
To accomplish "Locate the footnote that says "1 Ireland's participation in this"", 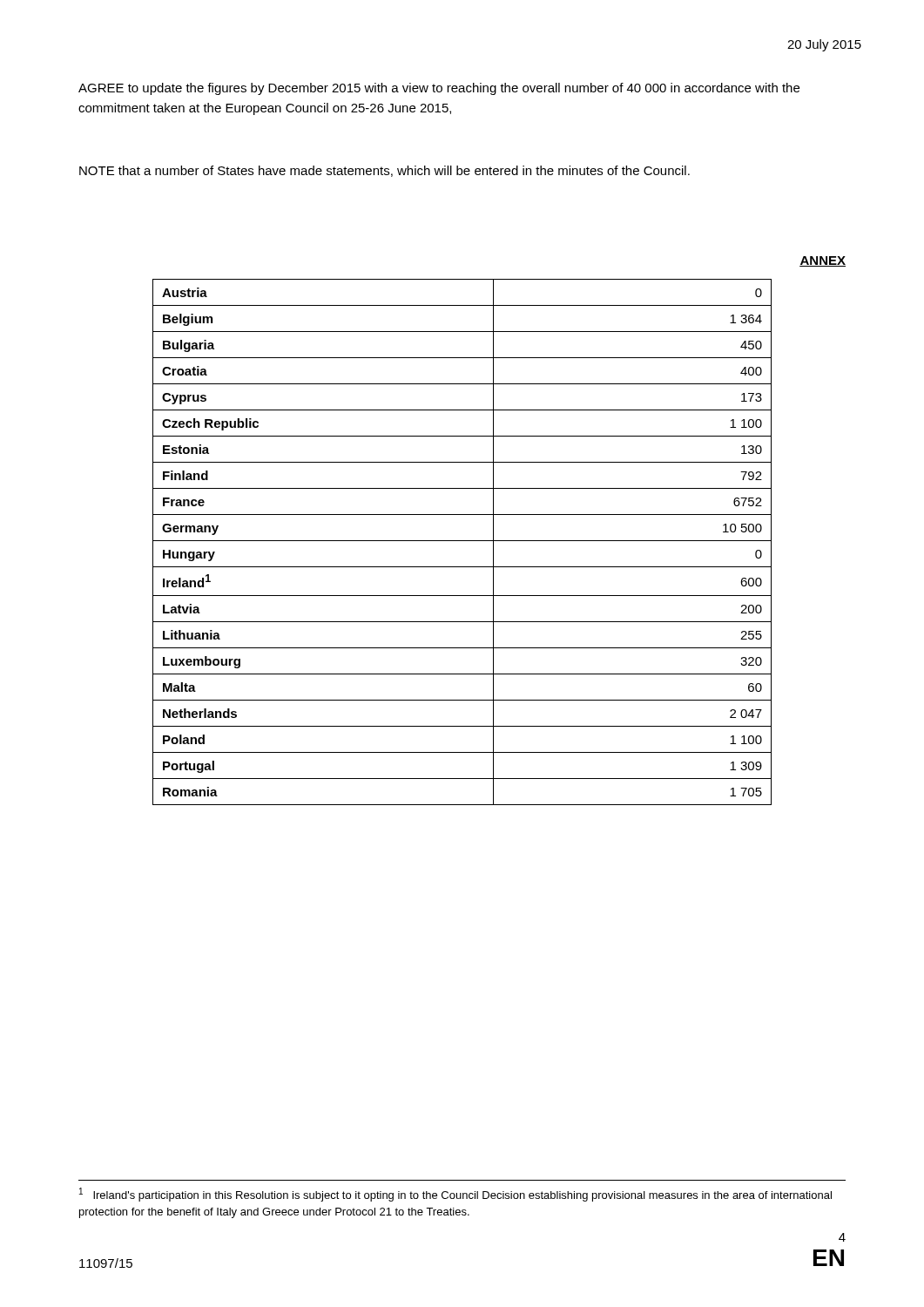I will click(x=455, y=1203).
